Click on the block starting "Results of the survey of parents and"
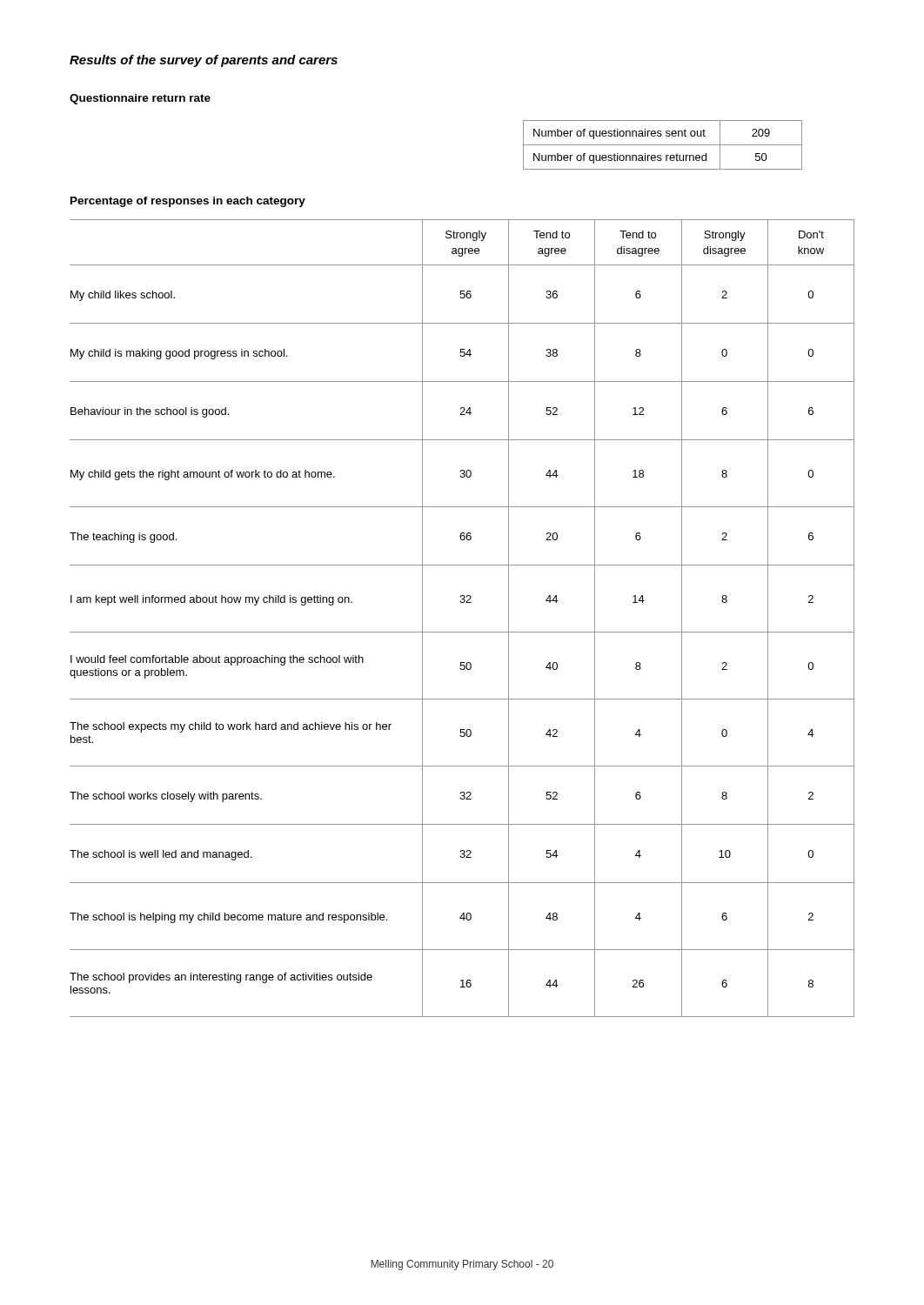This screenshot has width=924, height=1305. pos(204,60)
